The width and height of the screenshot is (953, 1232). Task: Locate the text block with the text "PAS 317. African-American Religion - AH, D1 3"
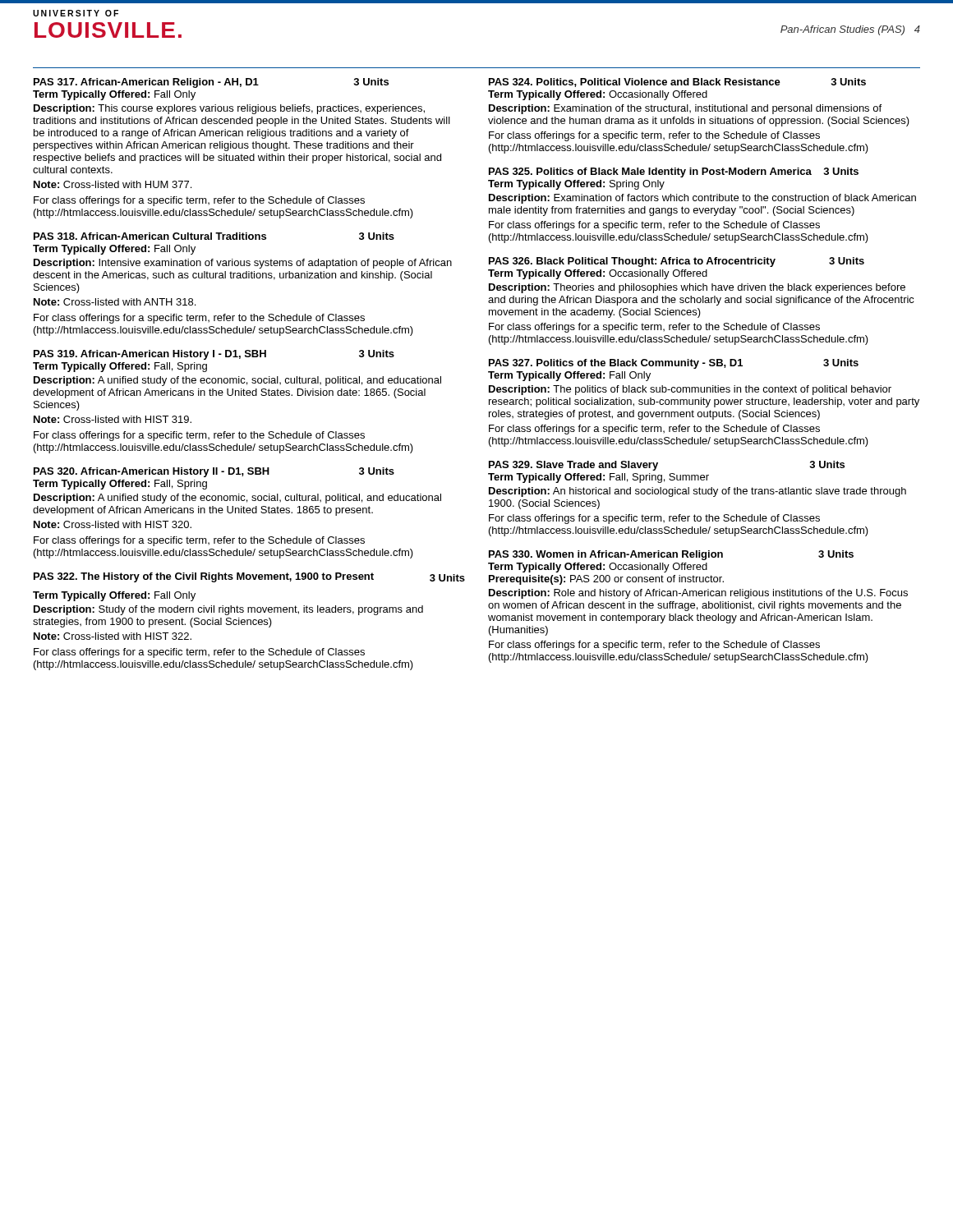click(249, 147)
